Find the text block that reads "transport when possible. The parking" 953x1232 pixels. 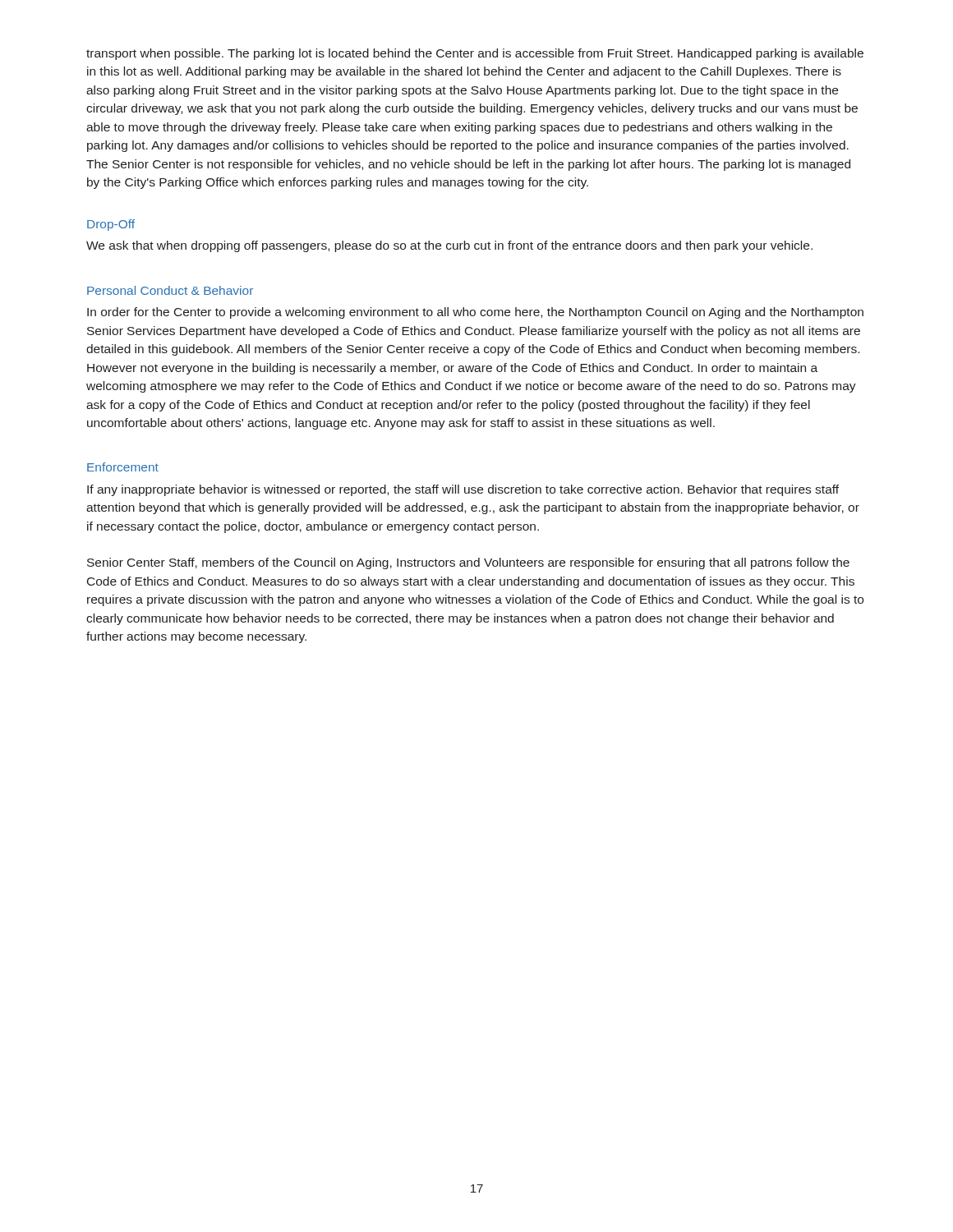click(x=475, y=118)
